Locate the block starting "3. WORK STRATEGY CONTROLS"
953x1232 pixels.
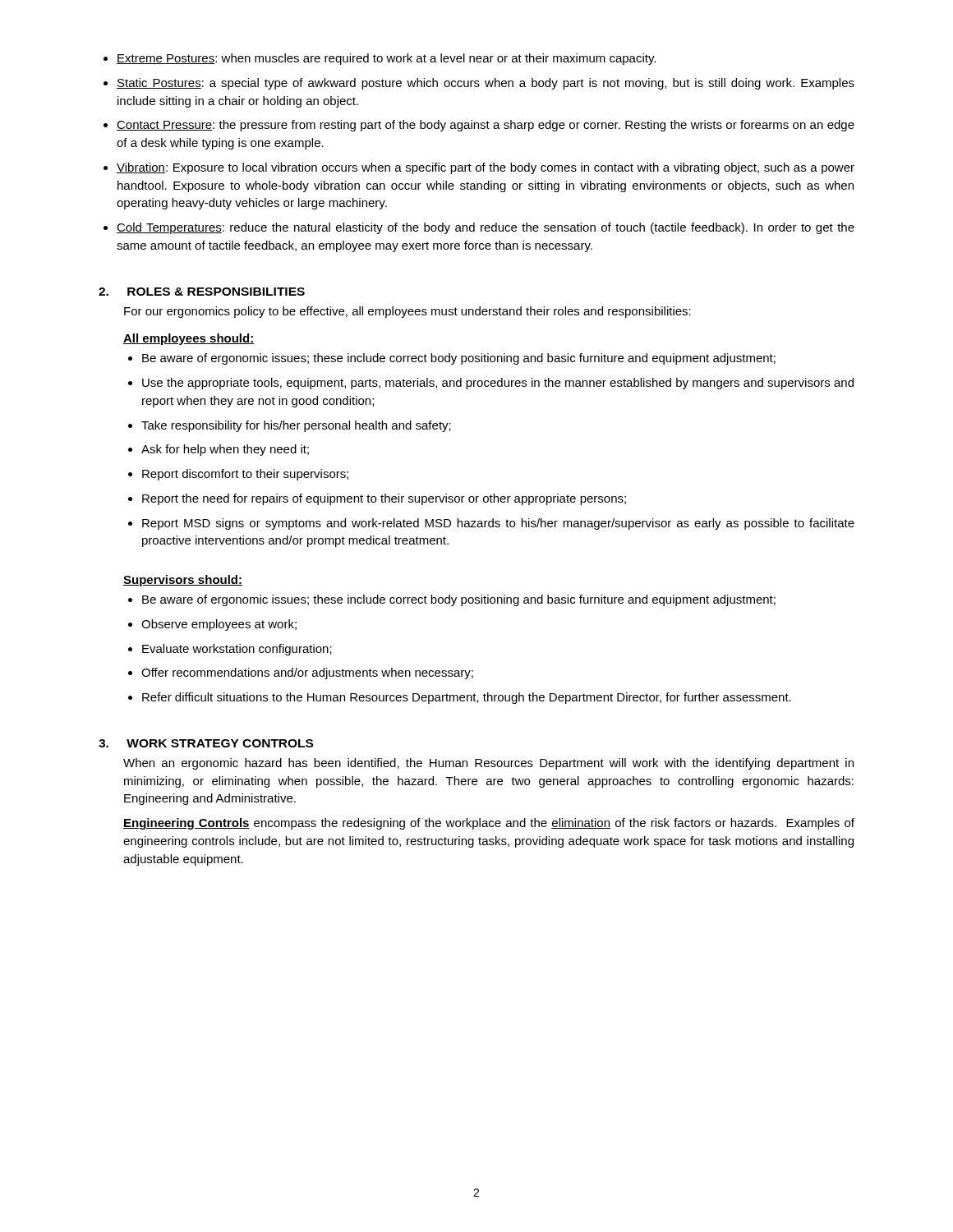click(206, 743)
